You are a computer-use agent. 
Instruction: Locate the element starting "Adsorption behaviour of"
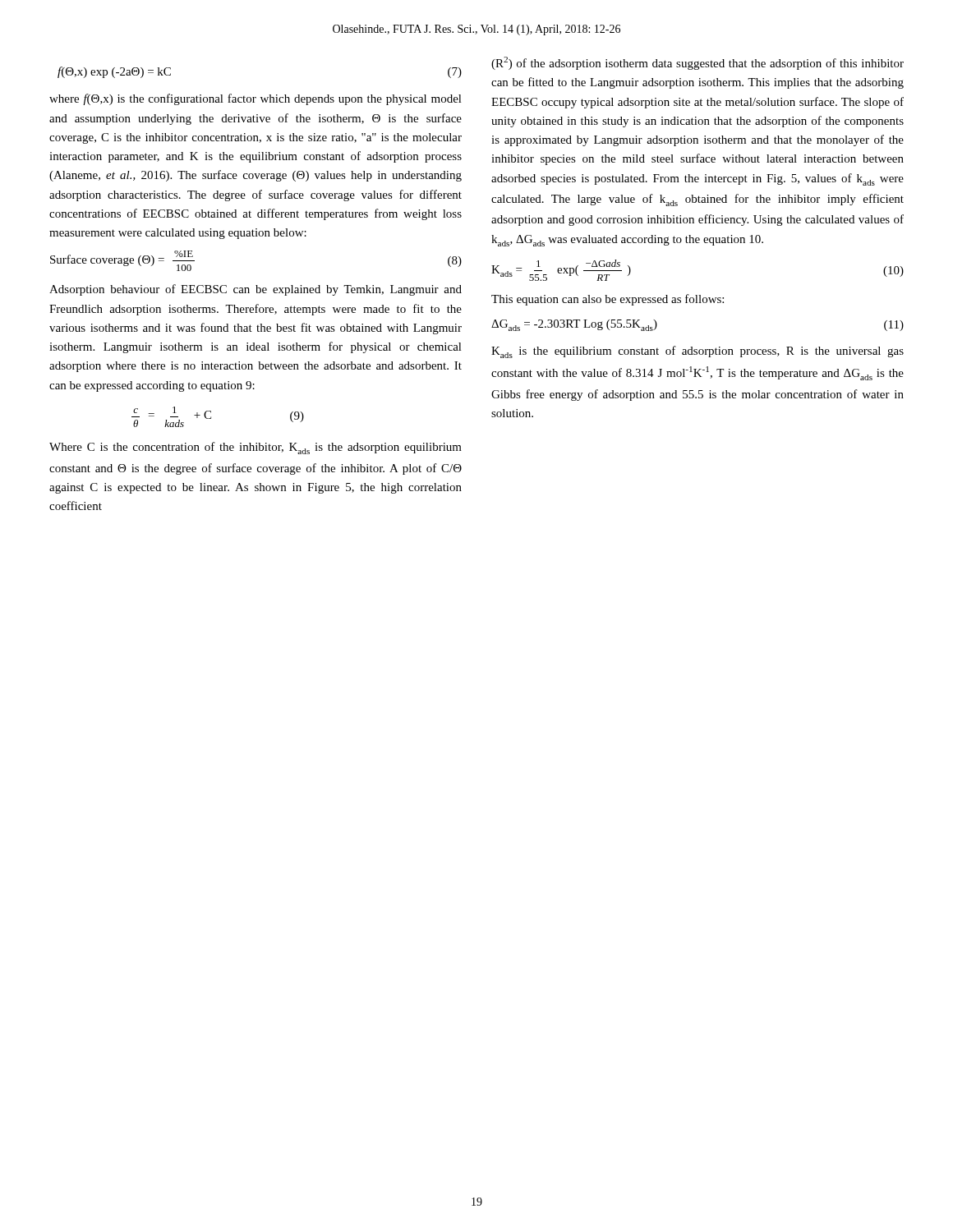click(x=255, y=337)
